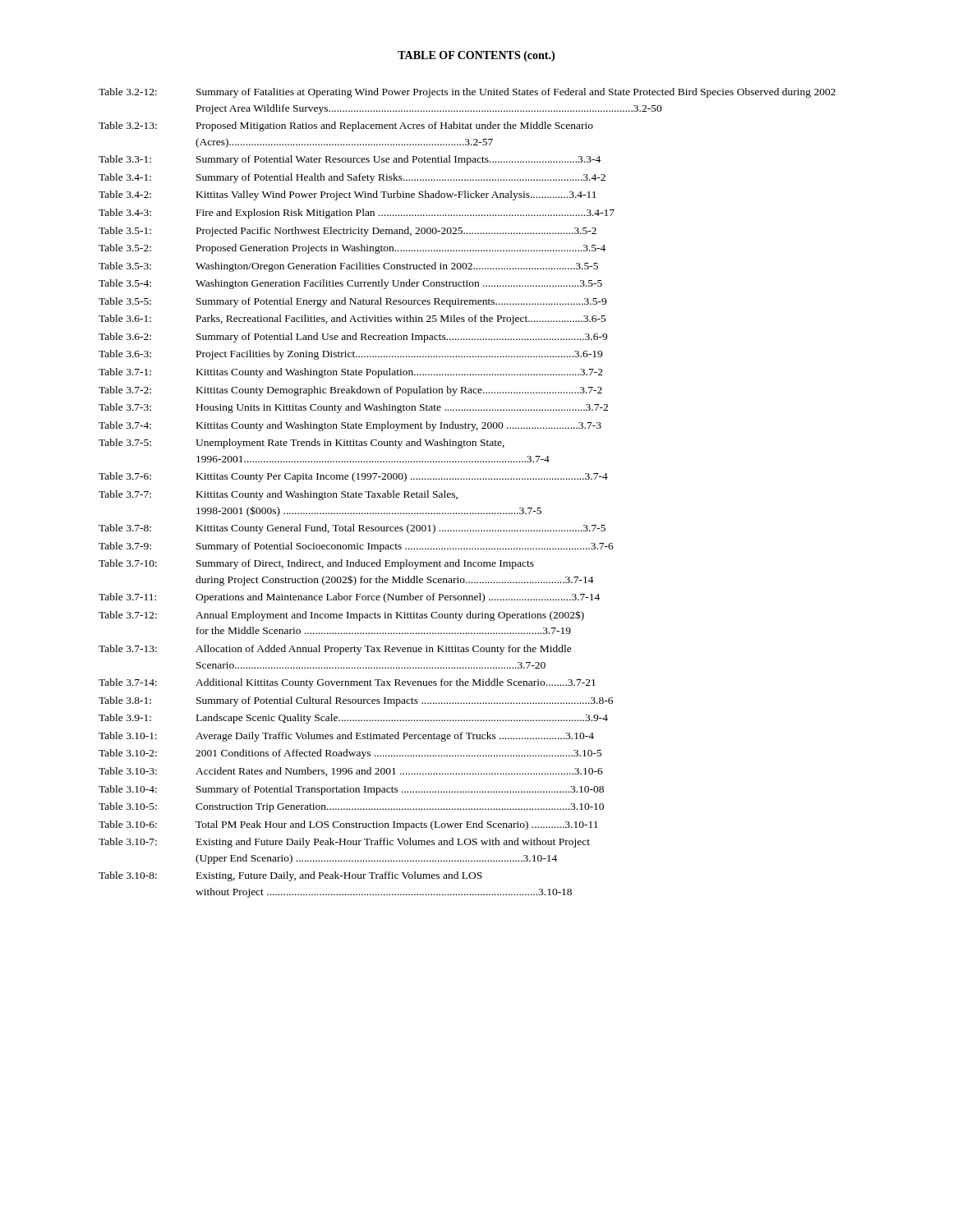Screen dimensions: 1232x953
Task: Select the text starting "Table 3.10-7: Existing and Future"
Action: point(476,850)
